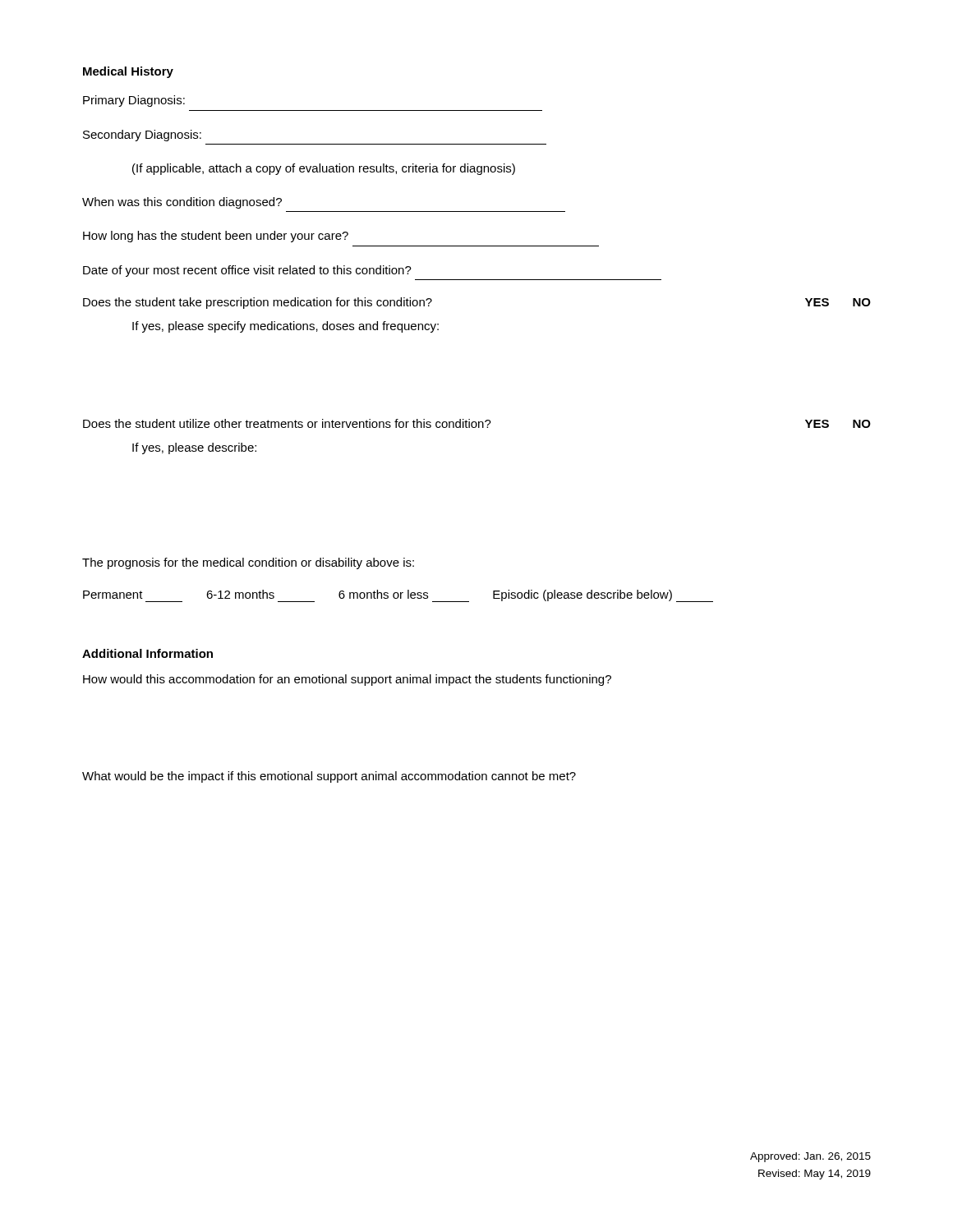The image size is (953, 1232).
Task: Find the text block with the text "If yes, please specify medications, doses"
Action: pyautogui.click(x=286, y=326)
